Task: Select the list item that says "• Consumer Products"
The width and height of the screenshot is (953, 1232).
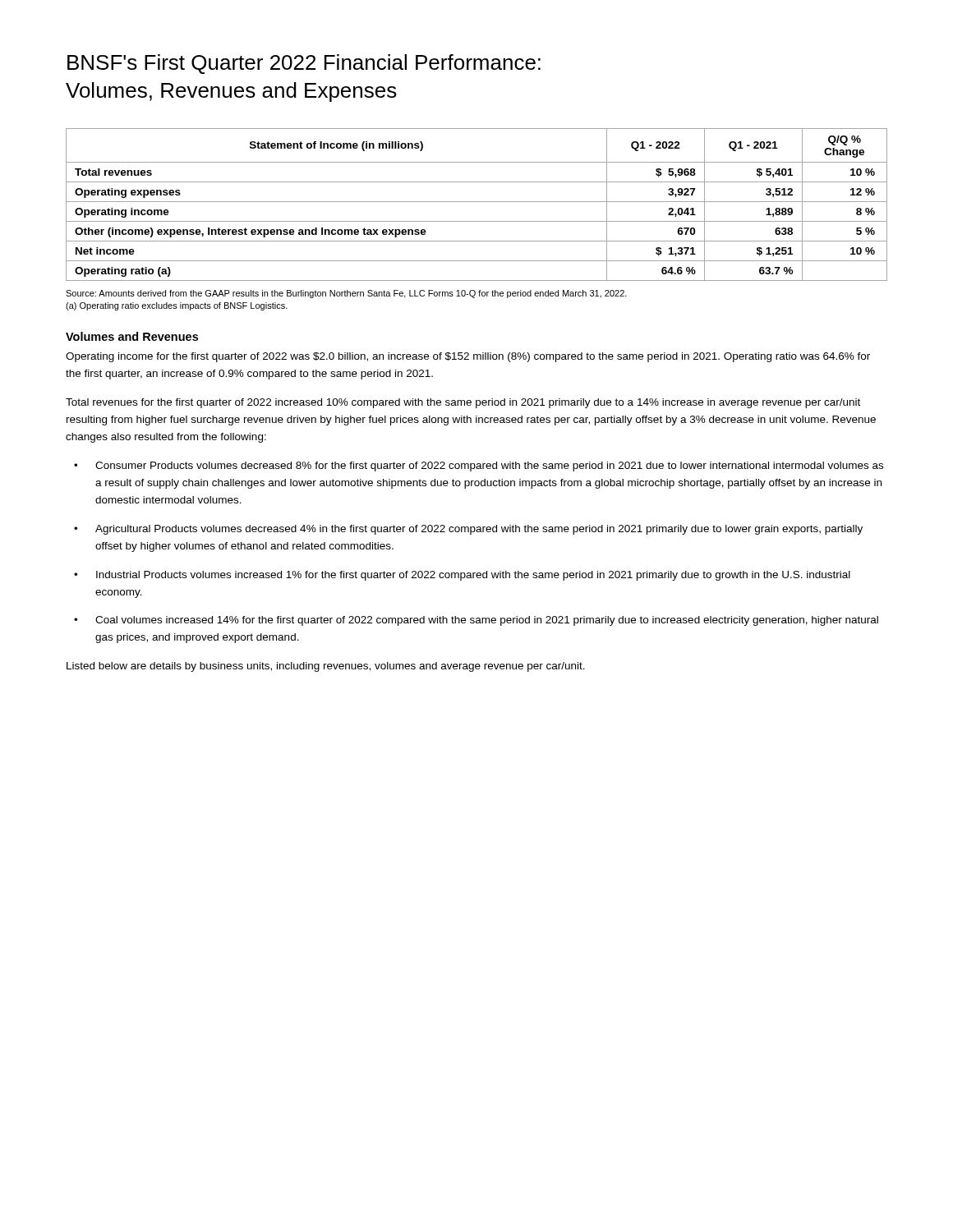Action: (x=476, y=483)
